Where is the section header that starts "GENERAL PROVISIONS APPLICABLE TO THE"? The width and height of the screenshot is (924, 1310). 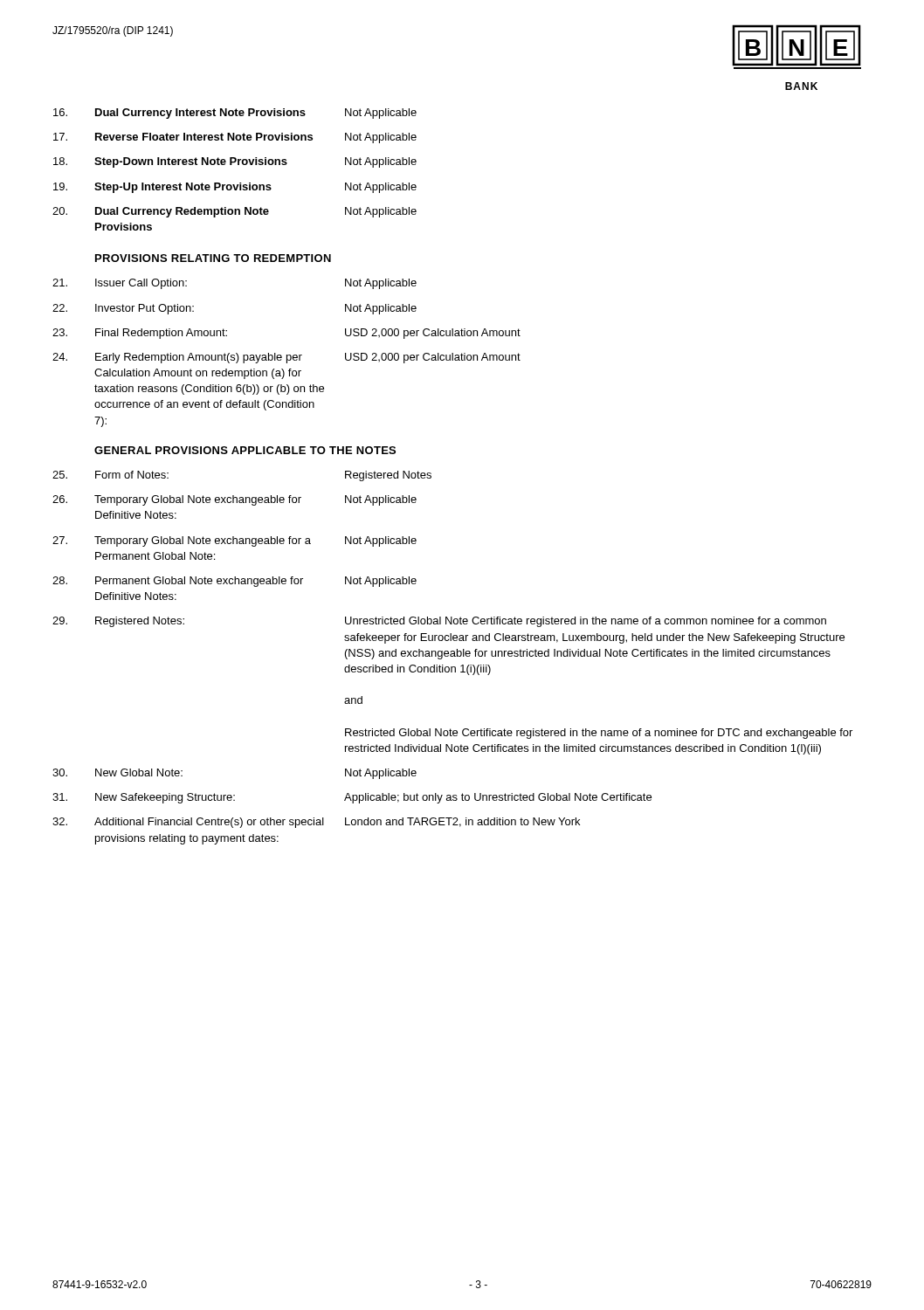coord(245,450)
